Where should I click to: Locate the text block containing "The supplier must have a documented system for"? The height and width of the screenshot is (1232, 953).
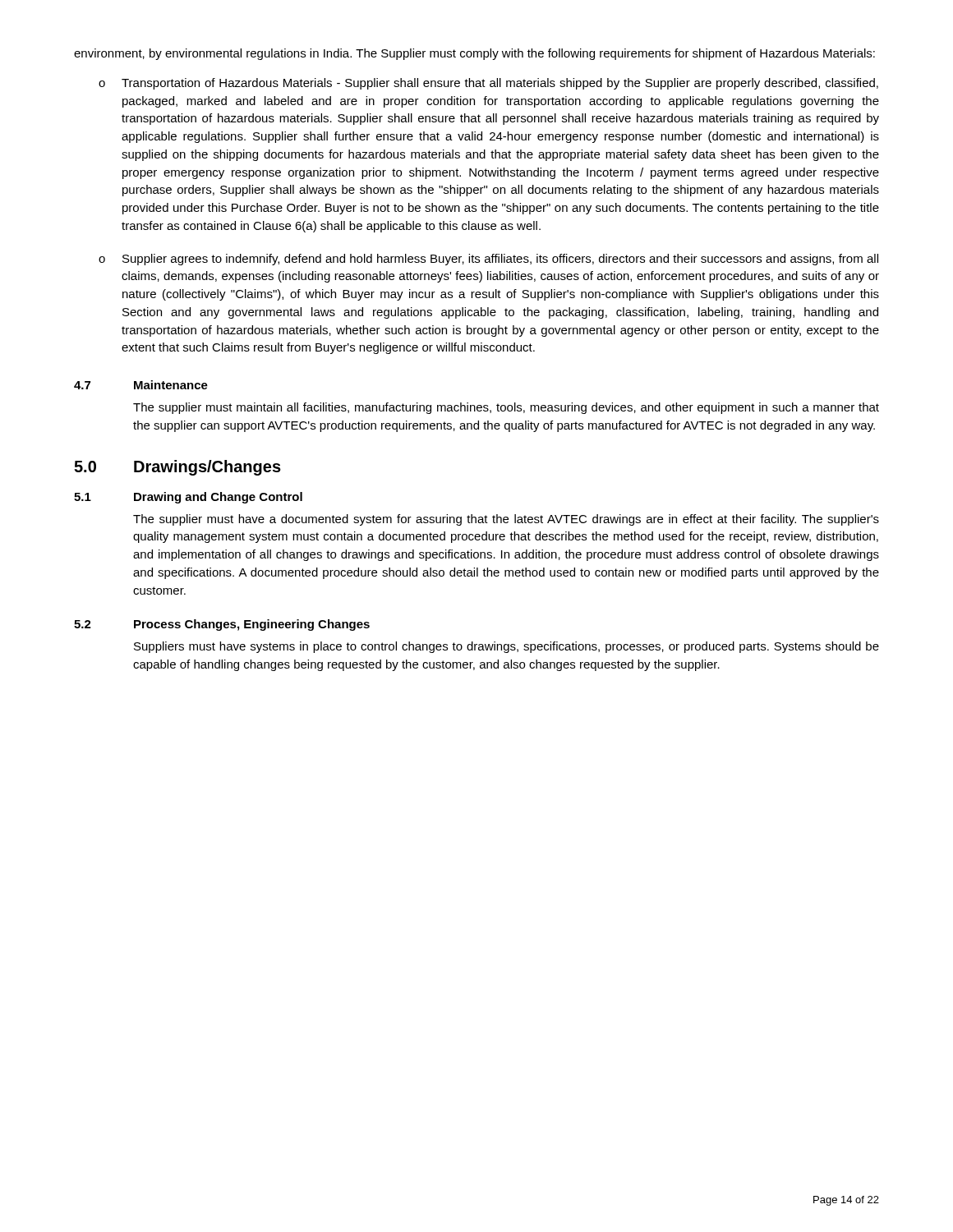pyautogui.click(x=506, y=554)
